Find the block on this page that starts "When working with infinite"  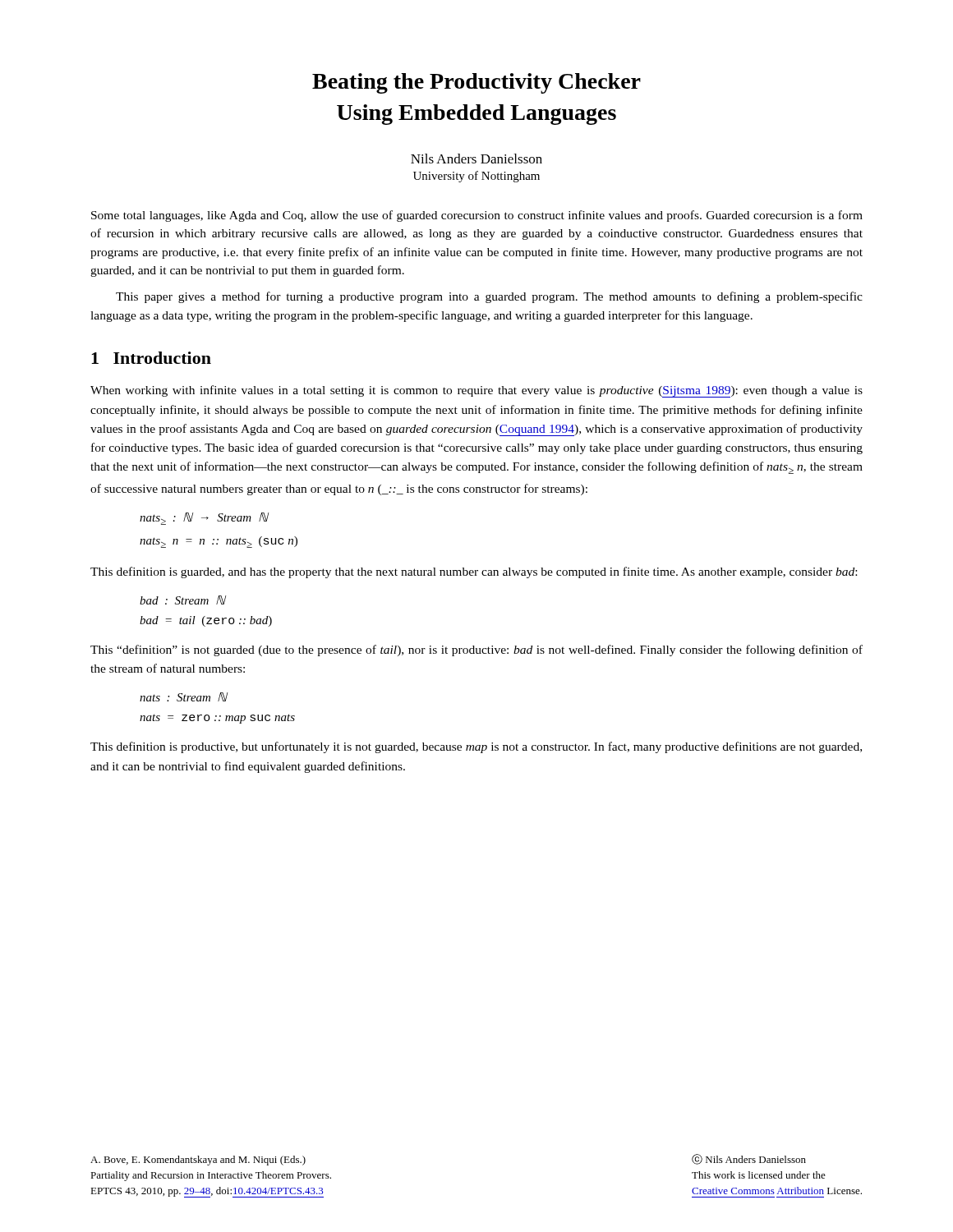pos(476,439)
